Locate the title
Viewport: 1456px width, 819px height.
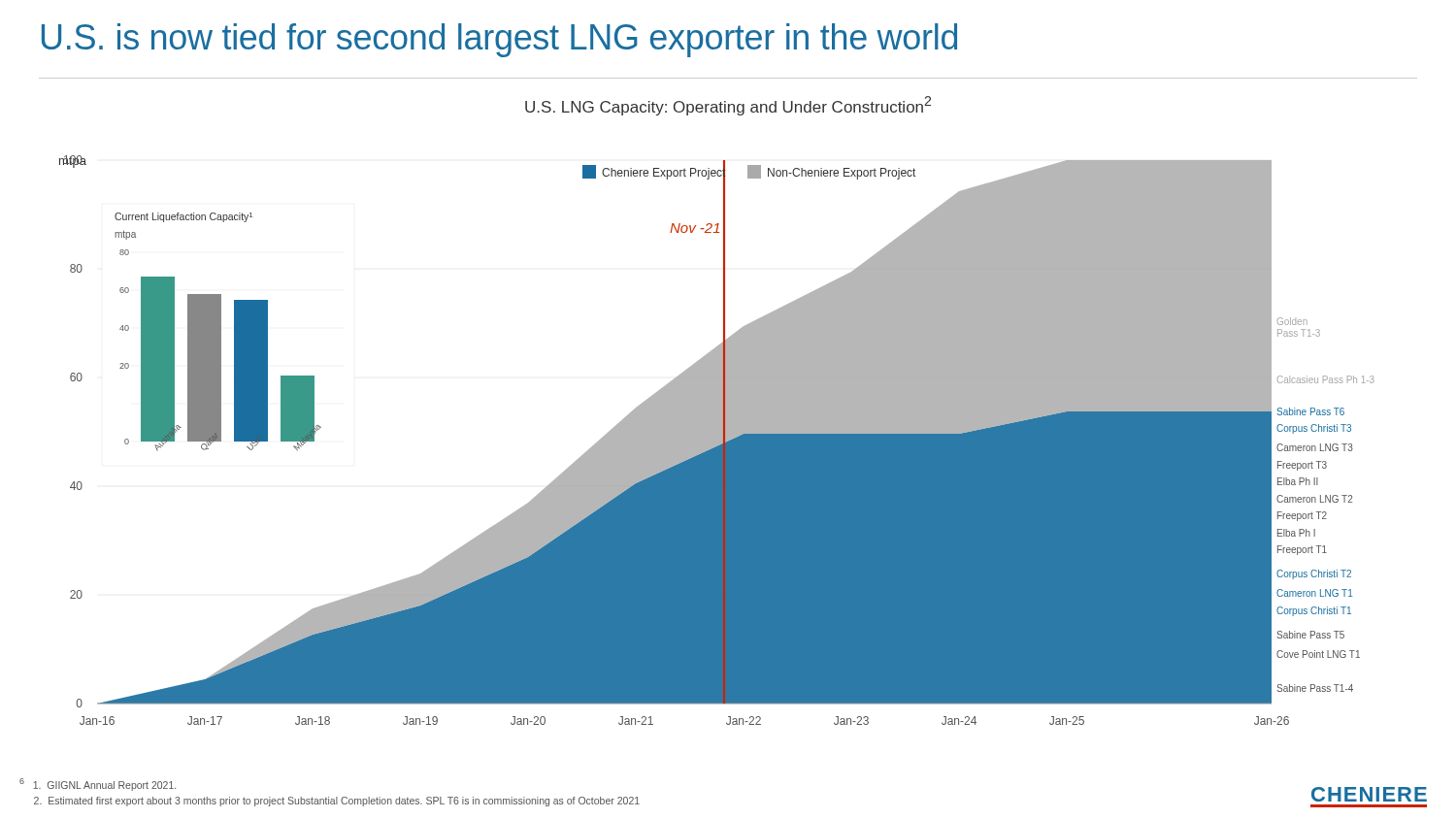pos(499,37)
